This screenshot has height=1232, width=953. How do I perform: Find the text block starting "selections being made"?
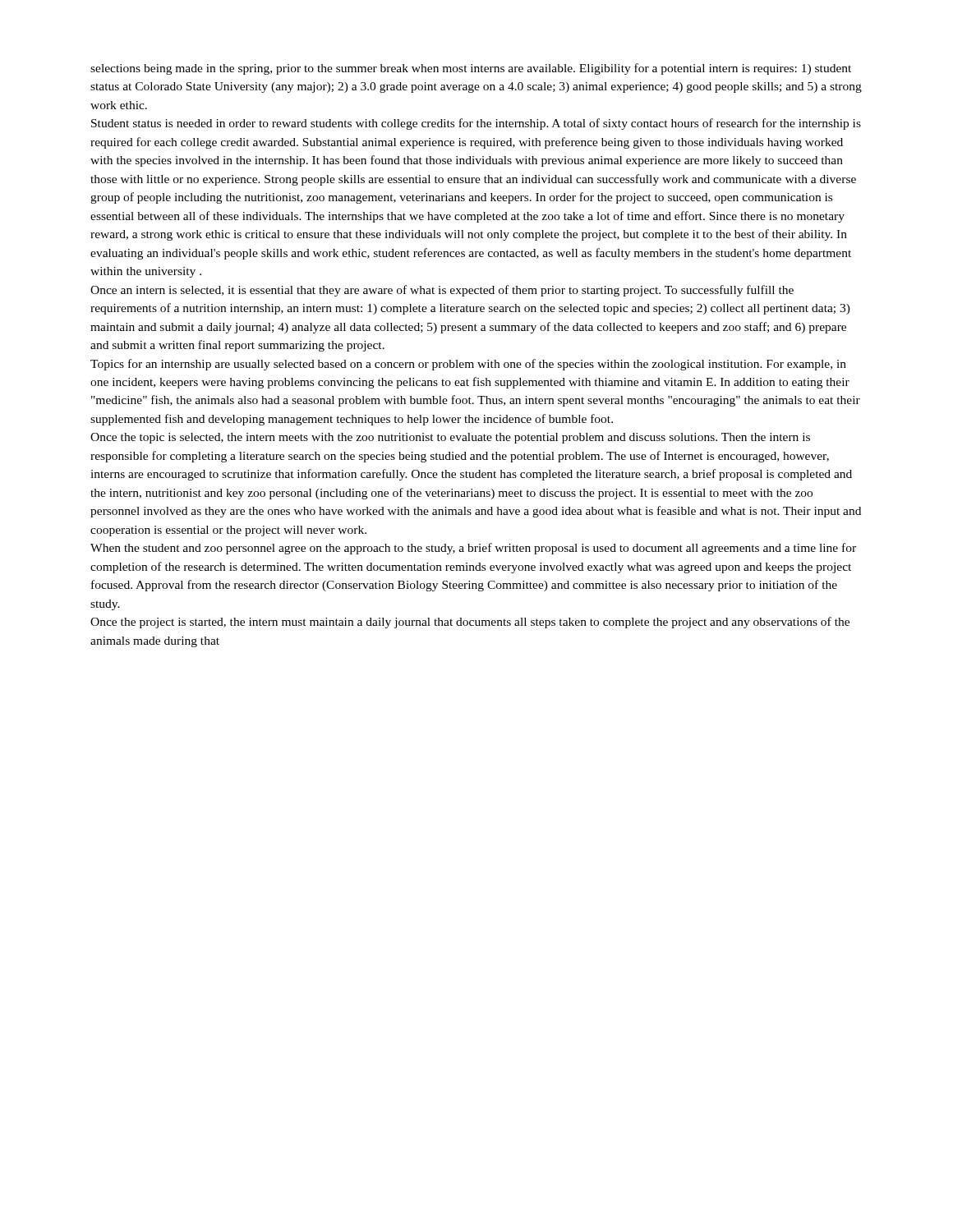[476, 354]
